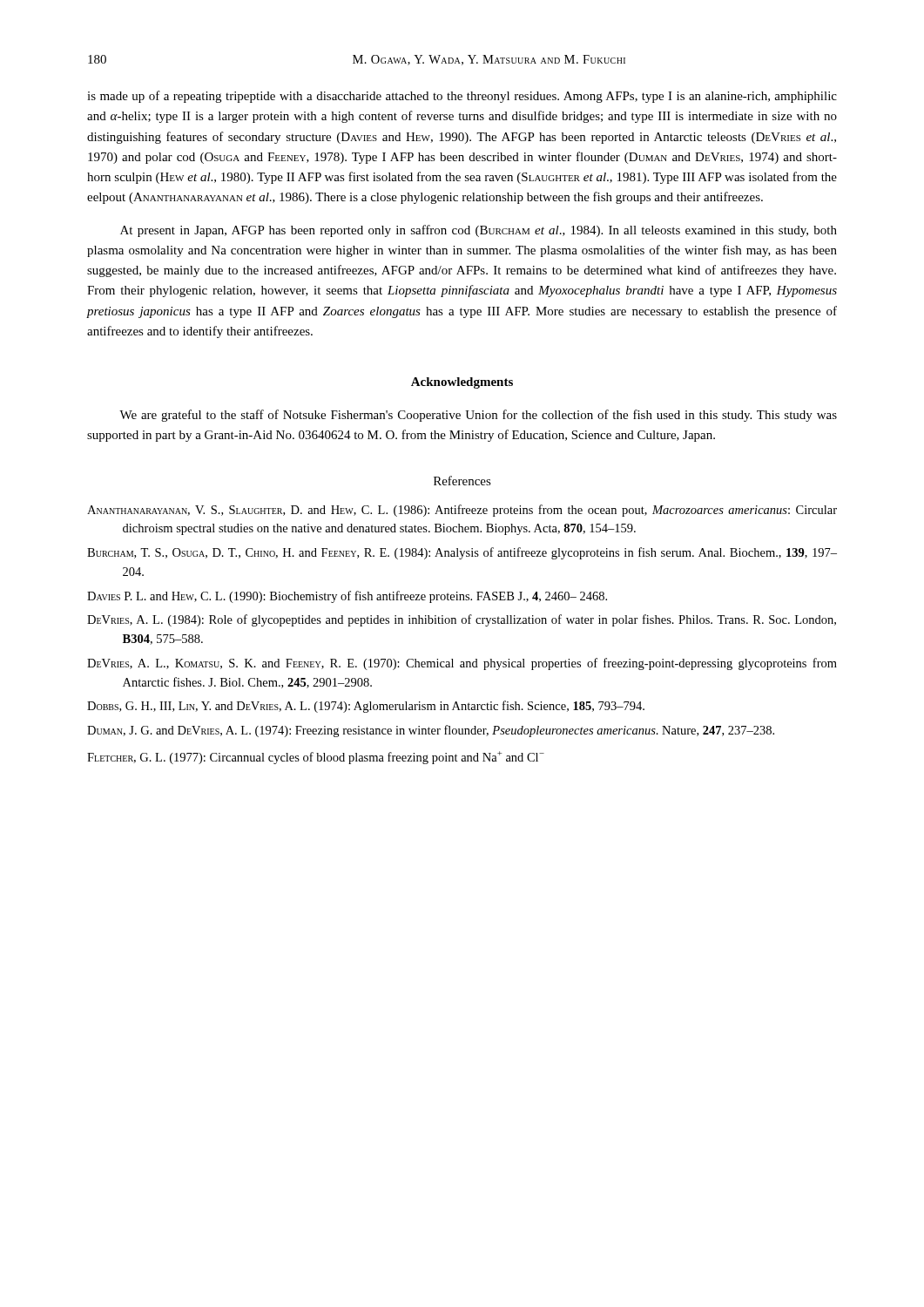Viewport: 924px width, 1307px height.
Task: Navigate to the passage starting "DeVries, A. L., Komatsu, S. K. and Feeney,"
Action: pyautogui.click(x=462, y=672)
